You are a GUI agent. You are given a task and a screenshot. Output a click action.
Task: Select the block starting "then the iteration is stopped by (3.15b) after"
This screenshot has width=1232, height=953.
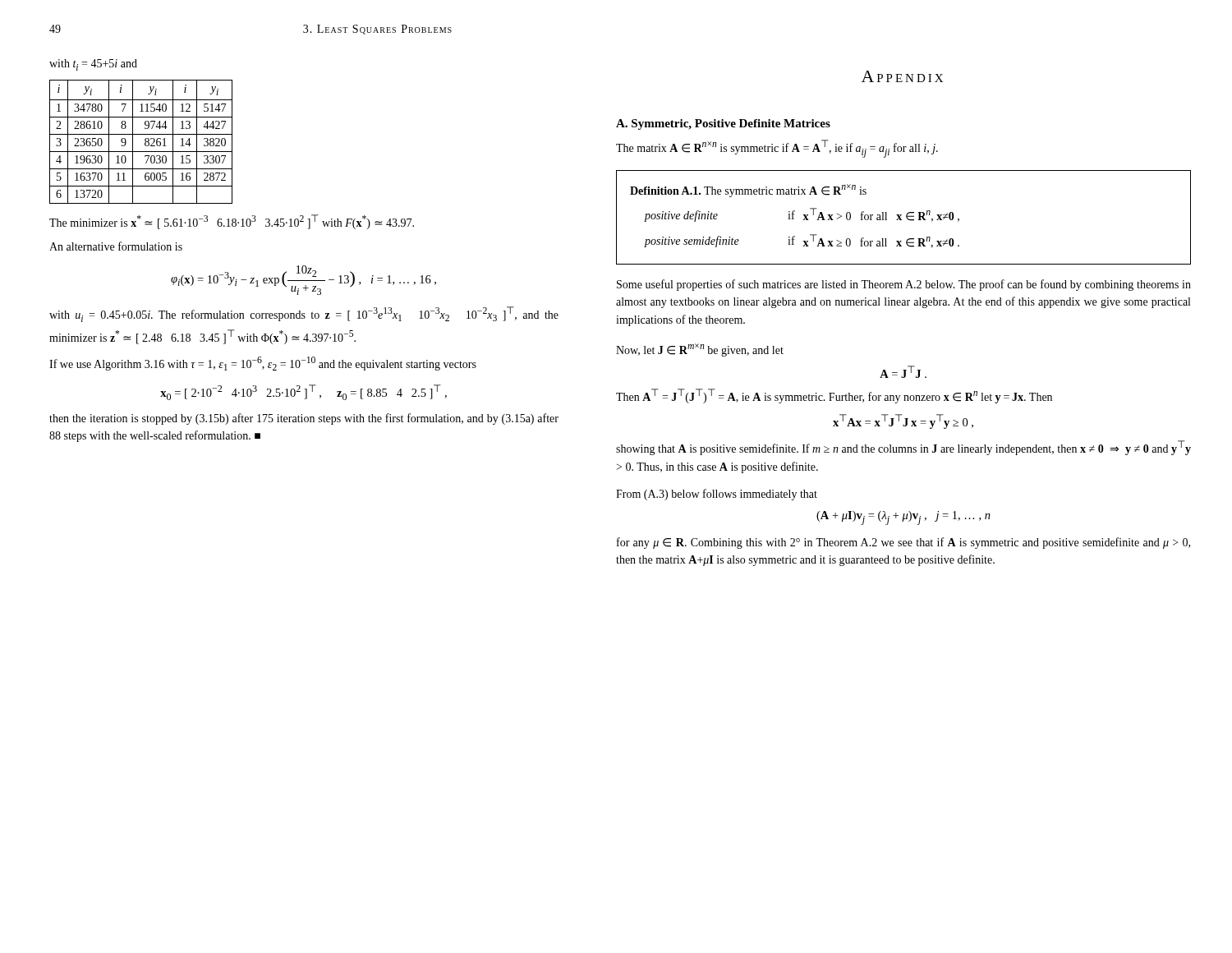[304, 427]
